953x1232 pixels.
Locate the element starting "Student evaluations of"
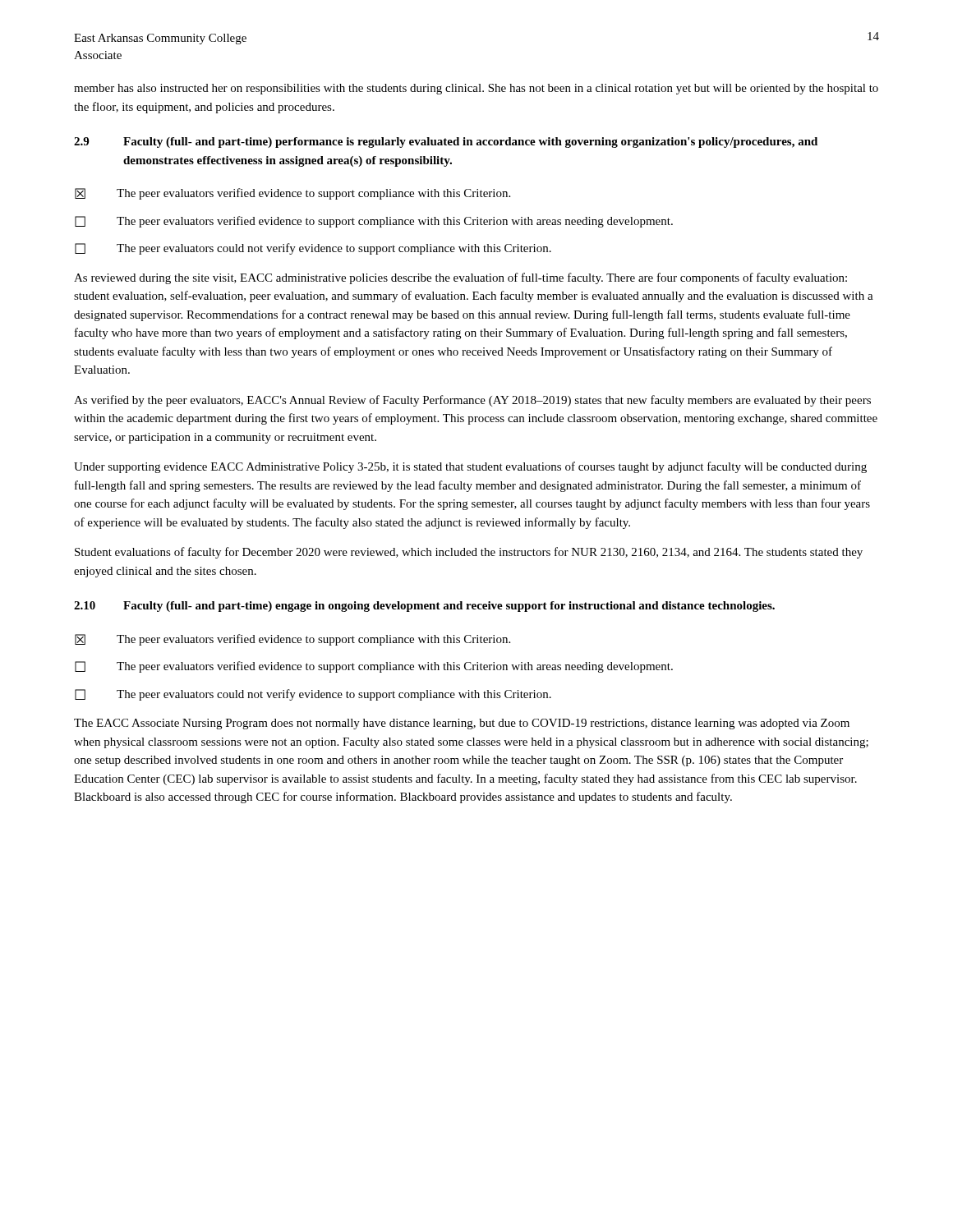pyautogui.click(x=468, y=561)
